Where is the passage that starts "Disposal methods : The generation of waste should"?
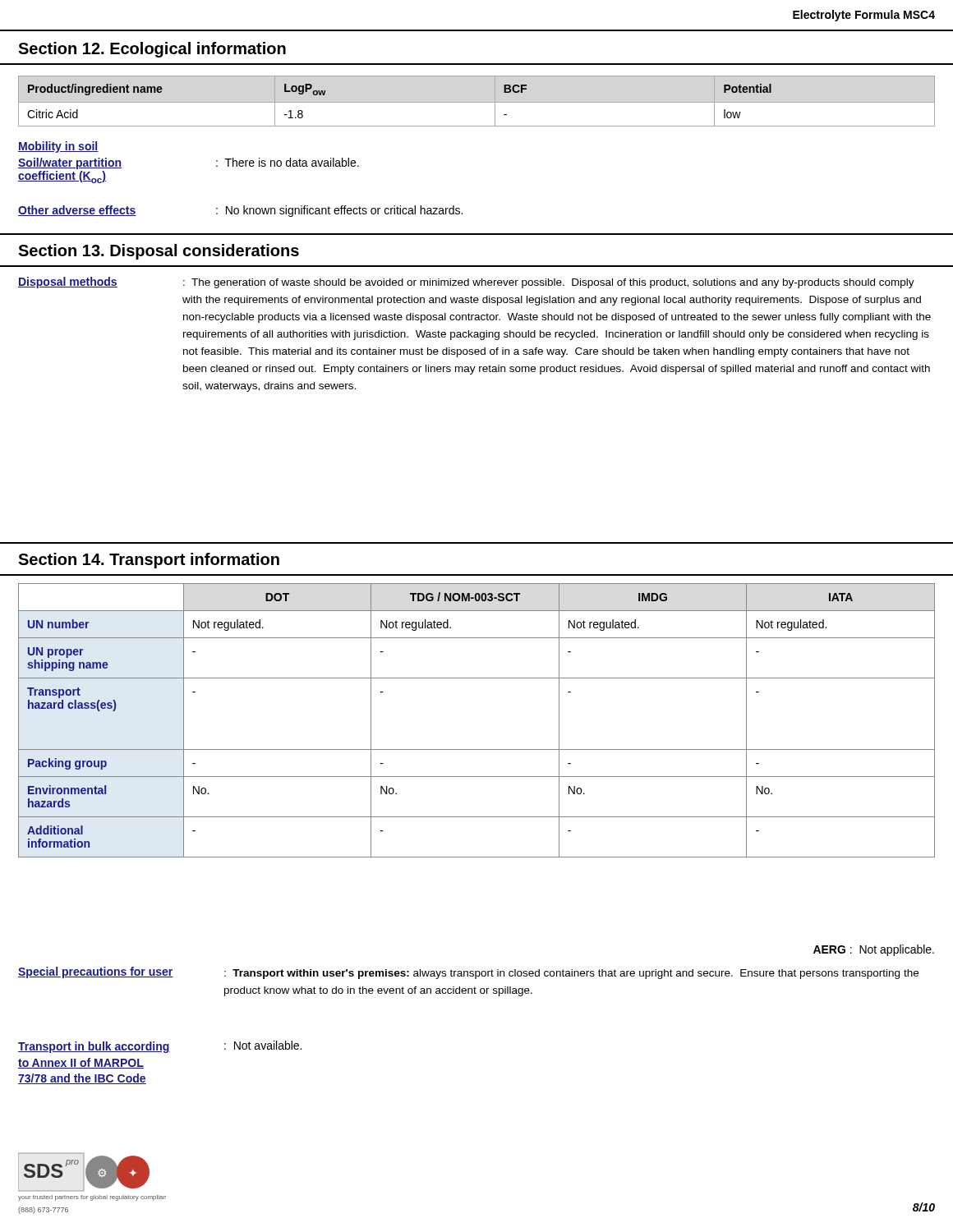The image size is (953, 1232). (476, 334)
